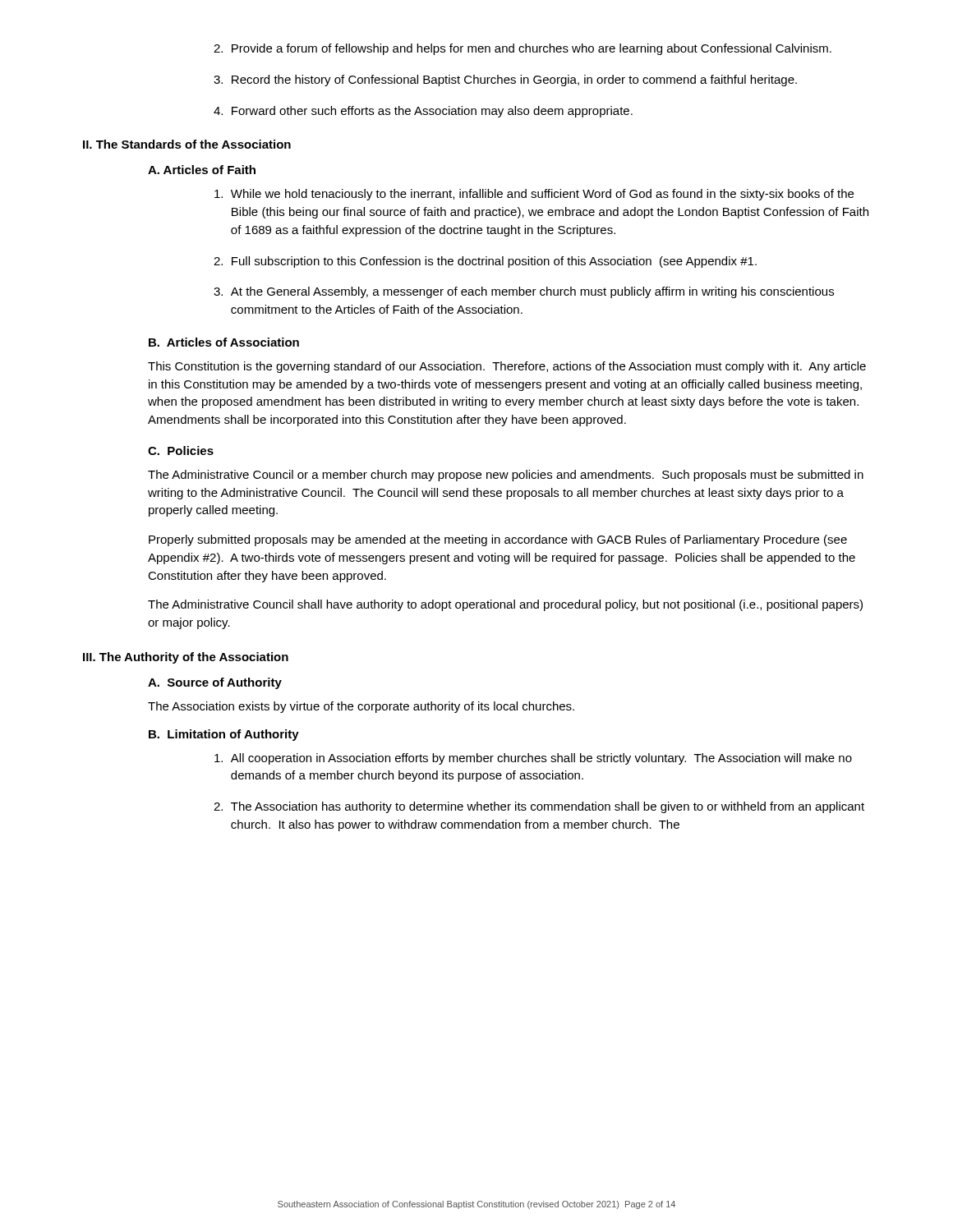Click on the text block starting "The Administrative Council shall have"
This screenshot has height=1232, width=953.
pos(506,613)
